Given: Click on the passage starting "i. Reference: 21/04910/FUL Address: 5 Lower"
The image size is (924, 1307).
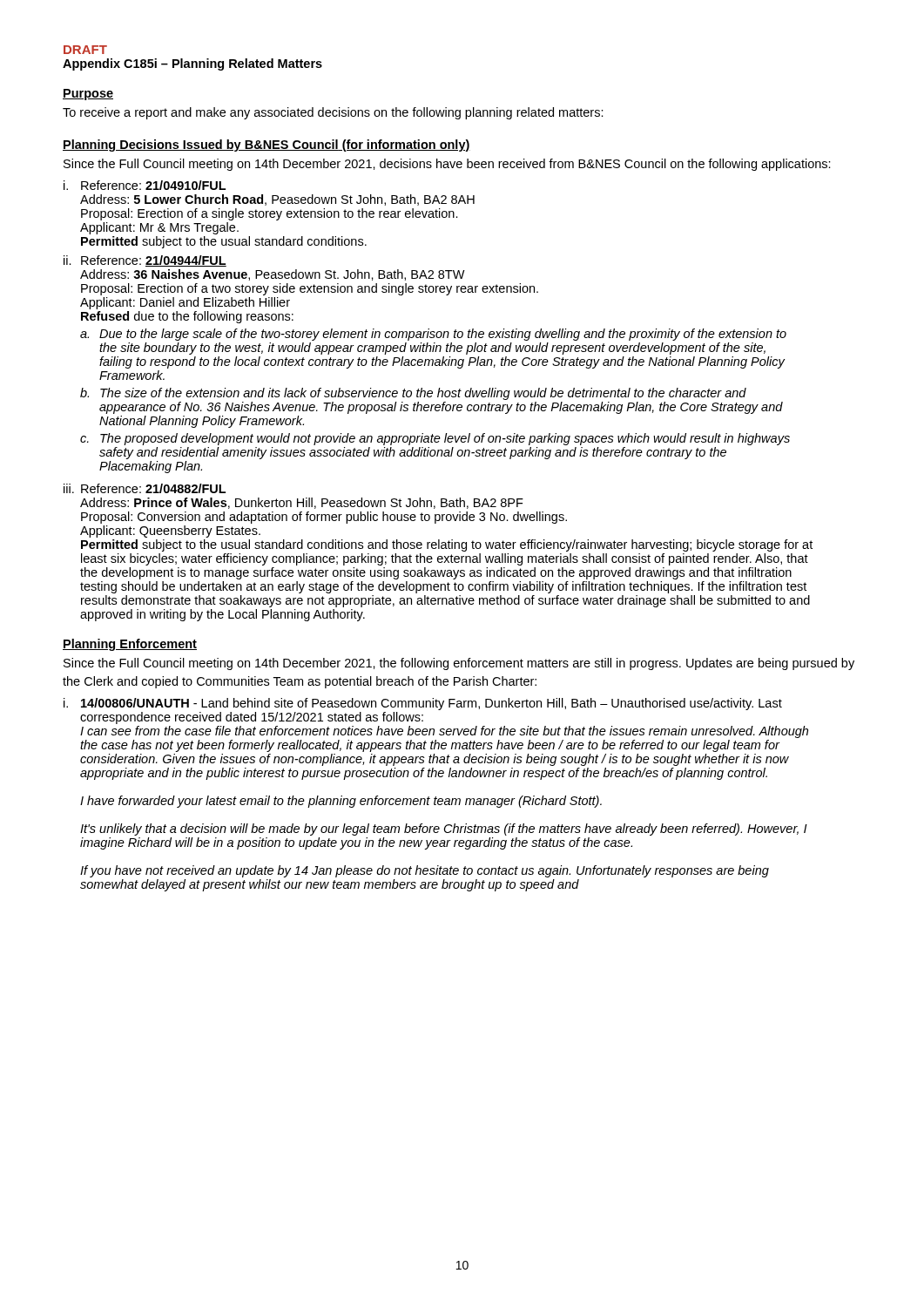Looking at the screenshot, I should coord(462,213).
